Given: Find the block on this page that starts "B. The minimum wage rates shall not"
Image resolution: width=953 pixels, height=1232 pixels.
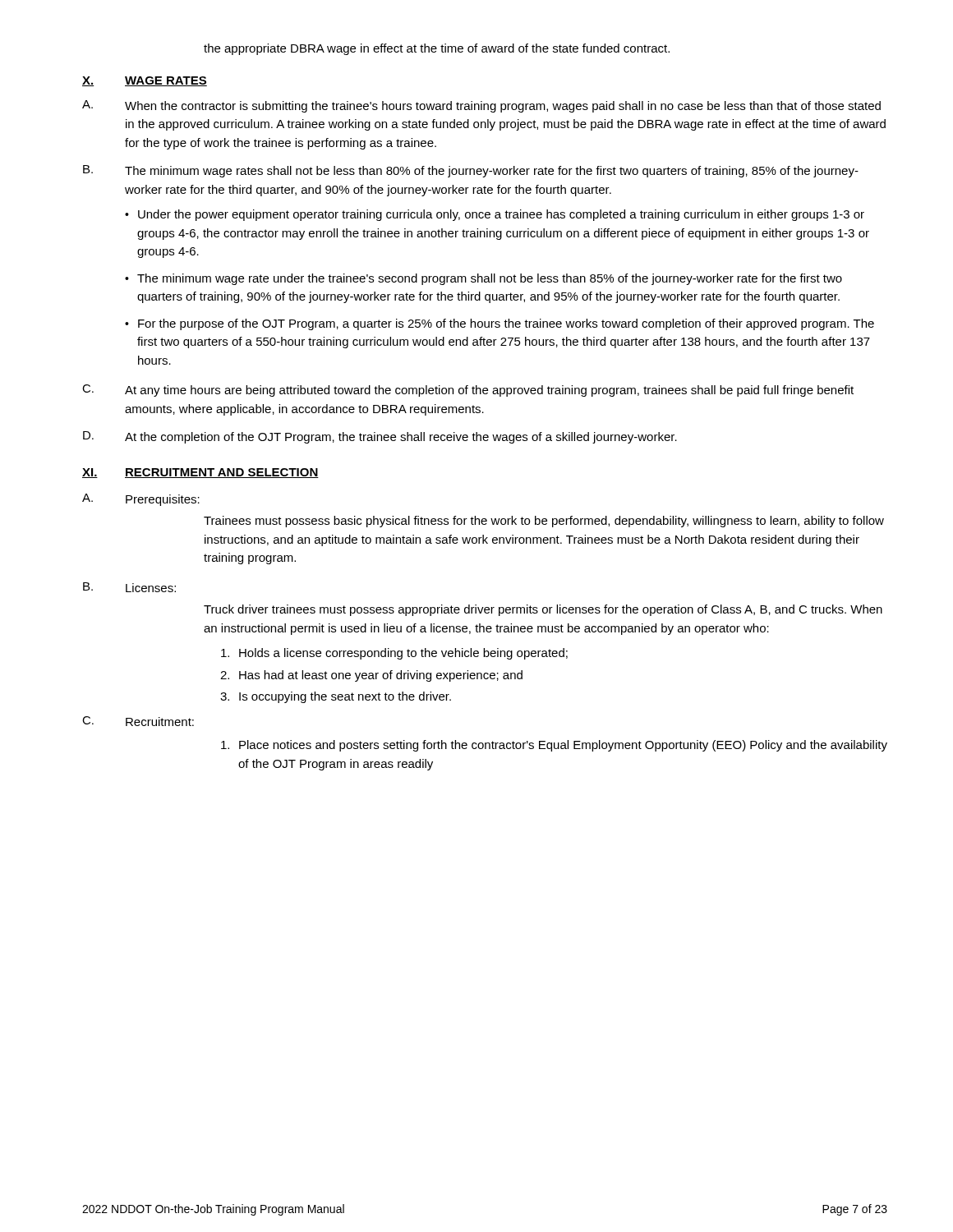Looking at the screenshot, I should [485, 270].
